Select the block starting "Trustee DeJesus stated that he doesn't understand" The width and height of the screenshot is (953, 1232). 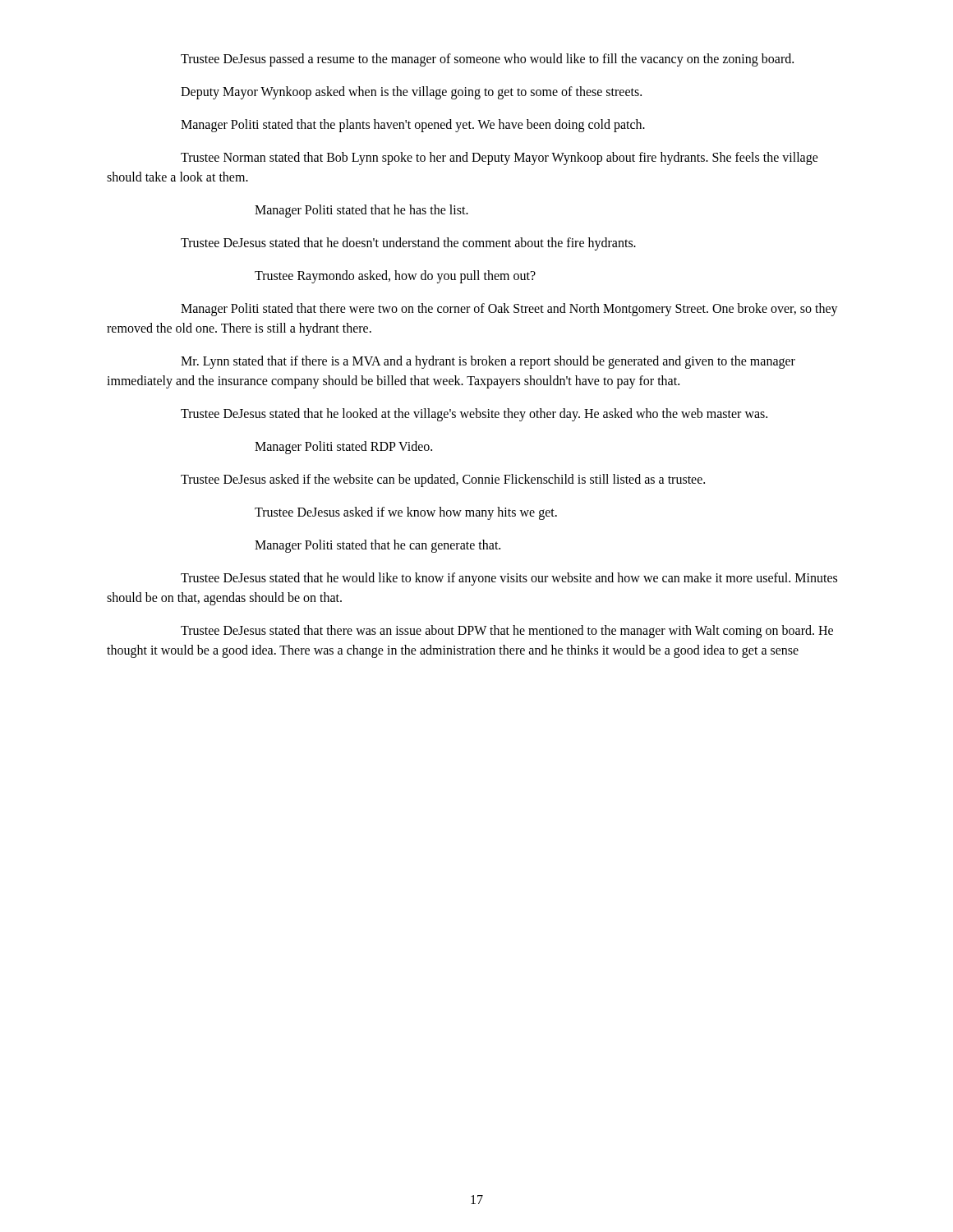tap(409, 243)
